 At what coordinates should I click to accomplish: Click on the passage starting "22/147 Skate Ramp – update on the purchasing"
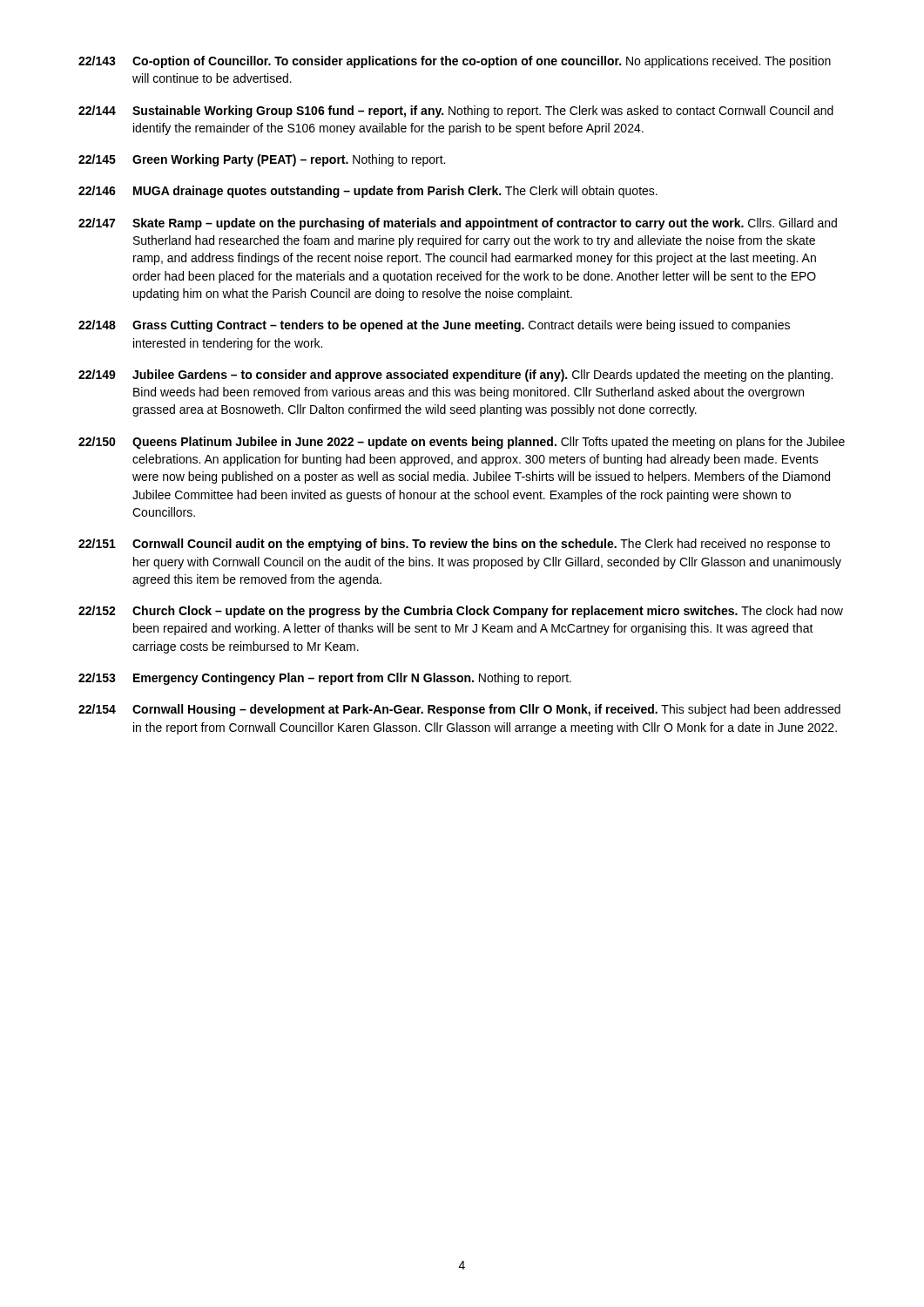point(462,258)
